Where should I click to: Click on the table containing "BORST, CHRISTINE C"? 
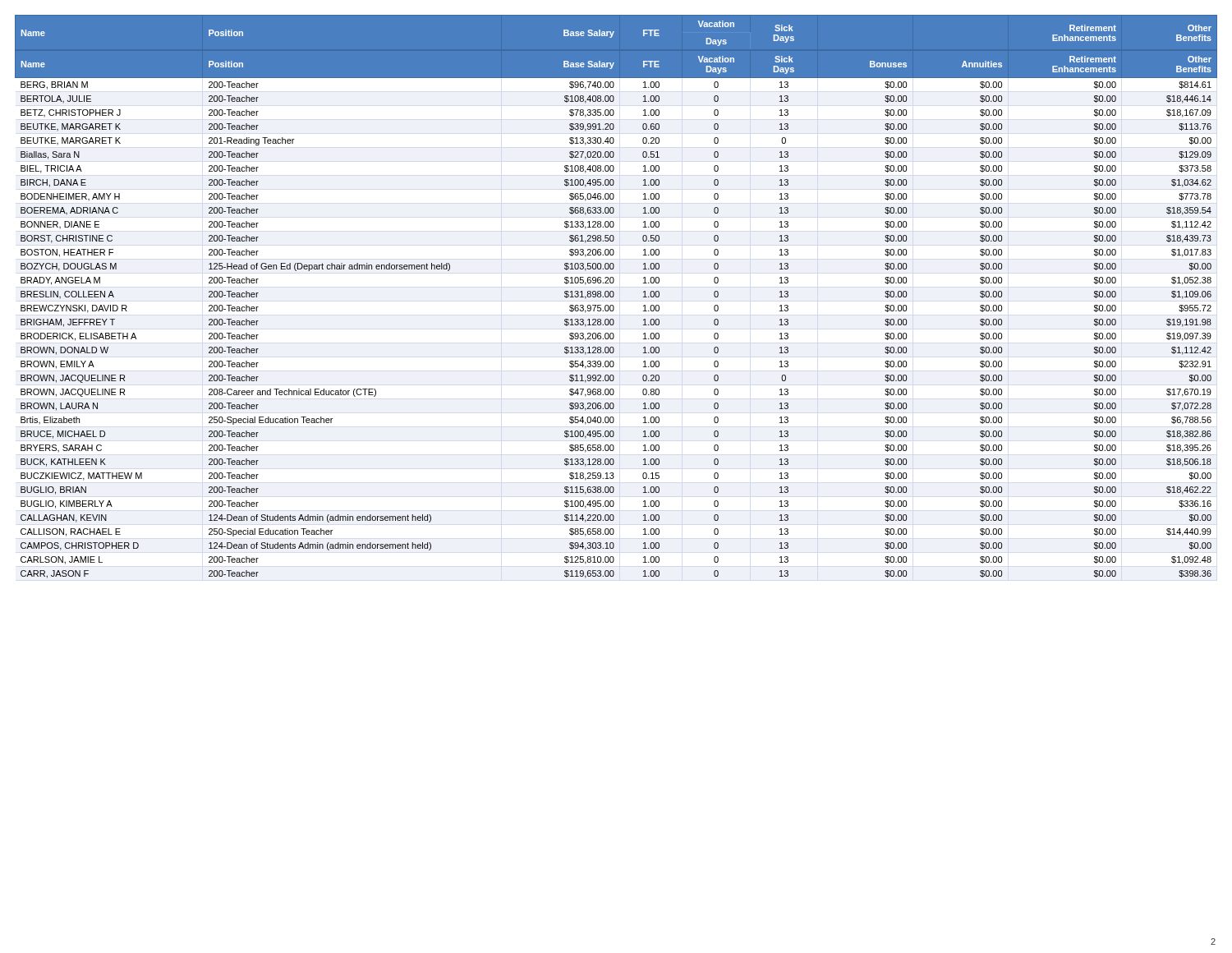point(616,315)
